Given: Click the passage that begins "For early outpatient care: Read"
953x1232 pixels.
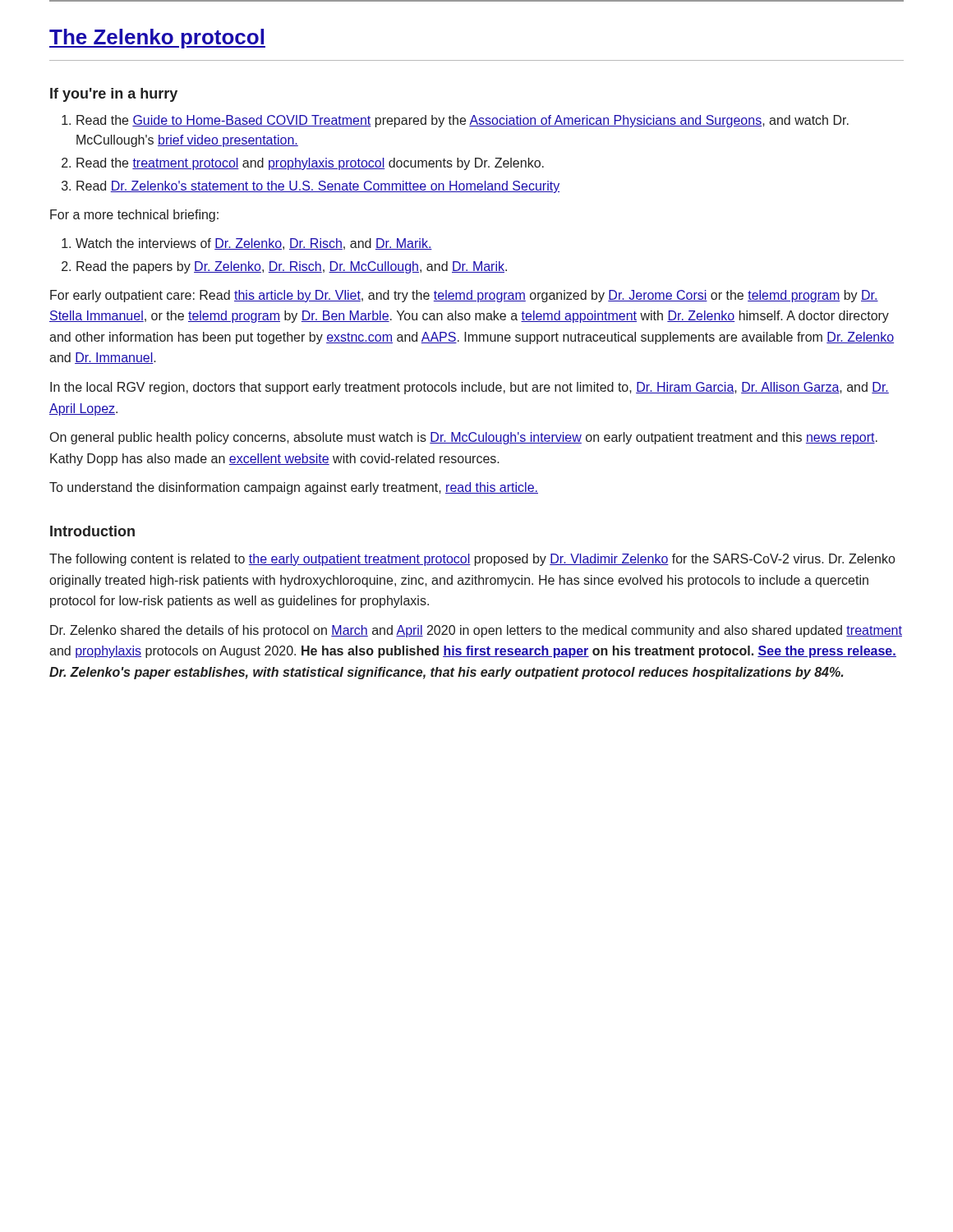Looking at the screenshot, I should [472, 326].
